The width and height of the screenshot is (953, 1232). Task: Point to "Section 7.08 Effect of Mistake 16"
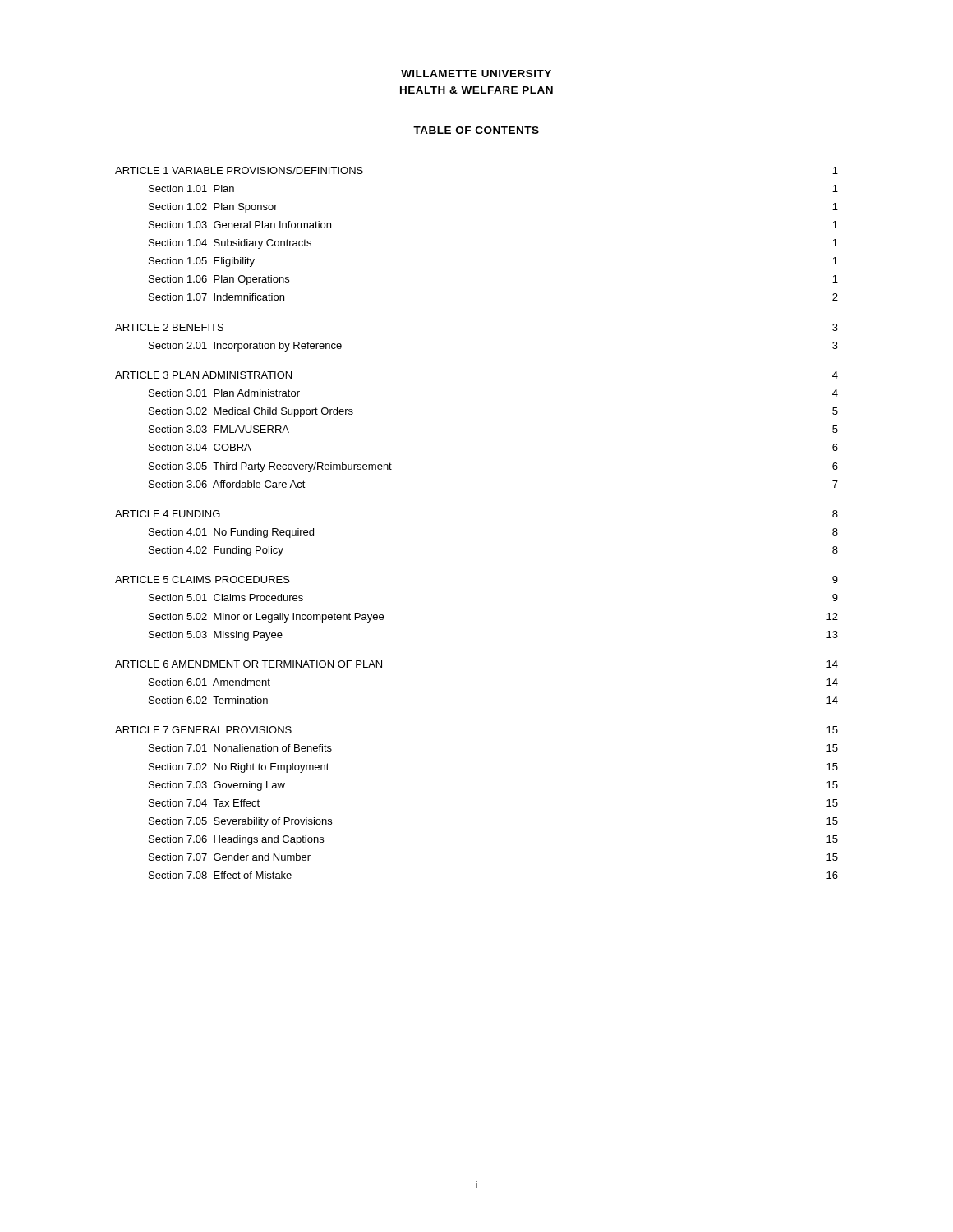(x=219, y=875)
